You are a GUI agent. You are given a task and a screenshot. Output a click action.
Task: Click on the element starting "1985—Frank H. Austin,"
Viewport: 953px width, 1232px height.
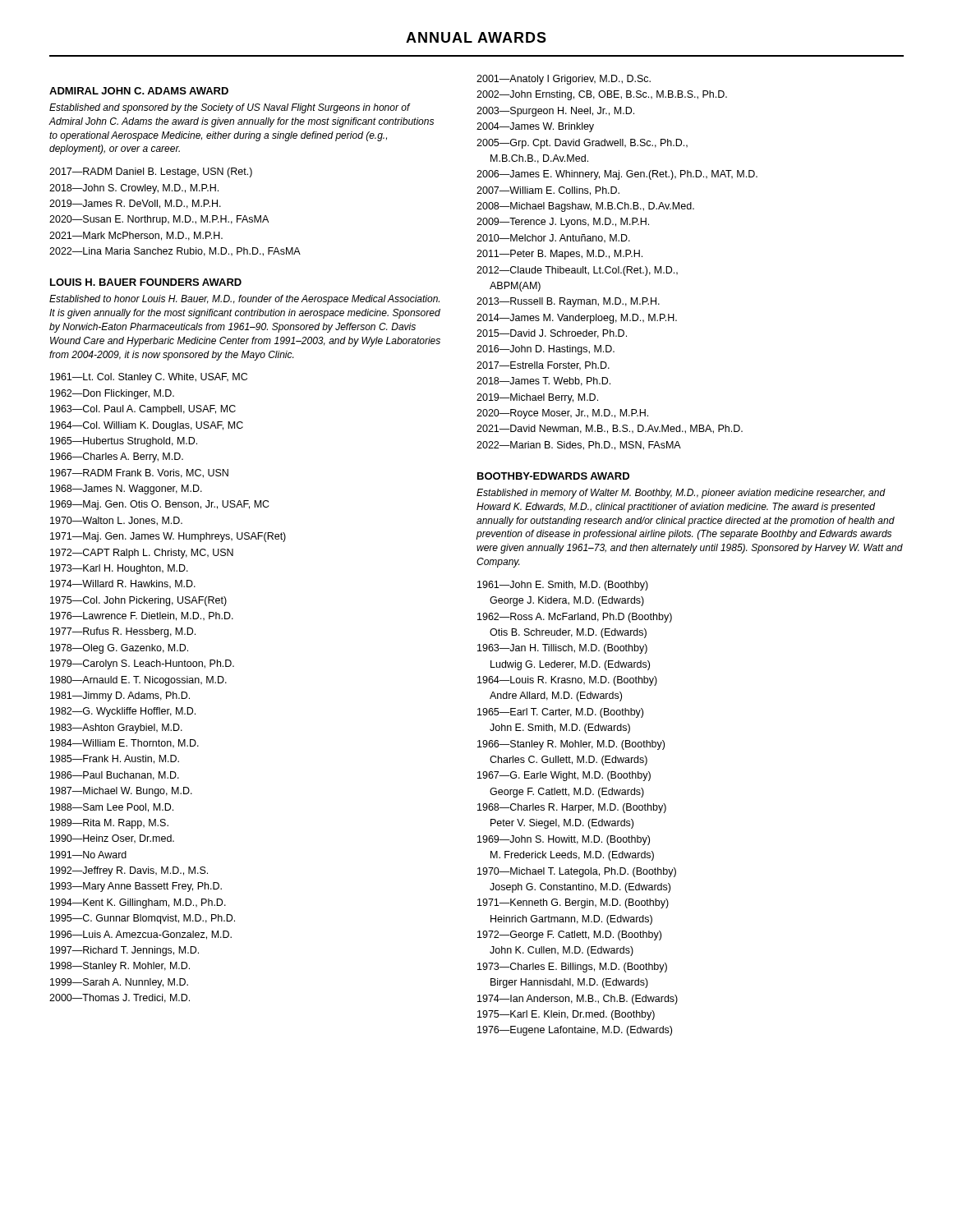(x=115, y=759)
